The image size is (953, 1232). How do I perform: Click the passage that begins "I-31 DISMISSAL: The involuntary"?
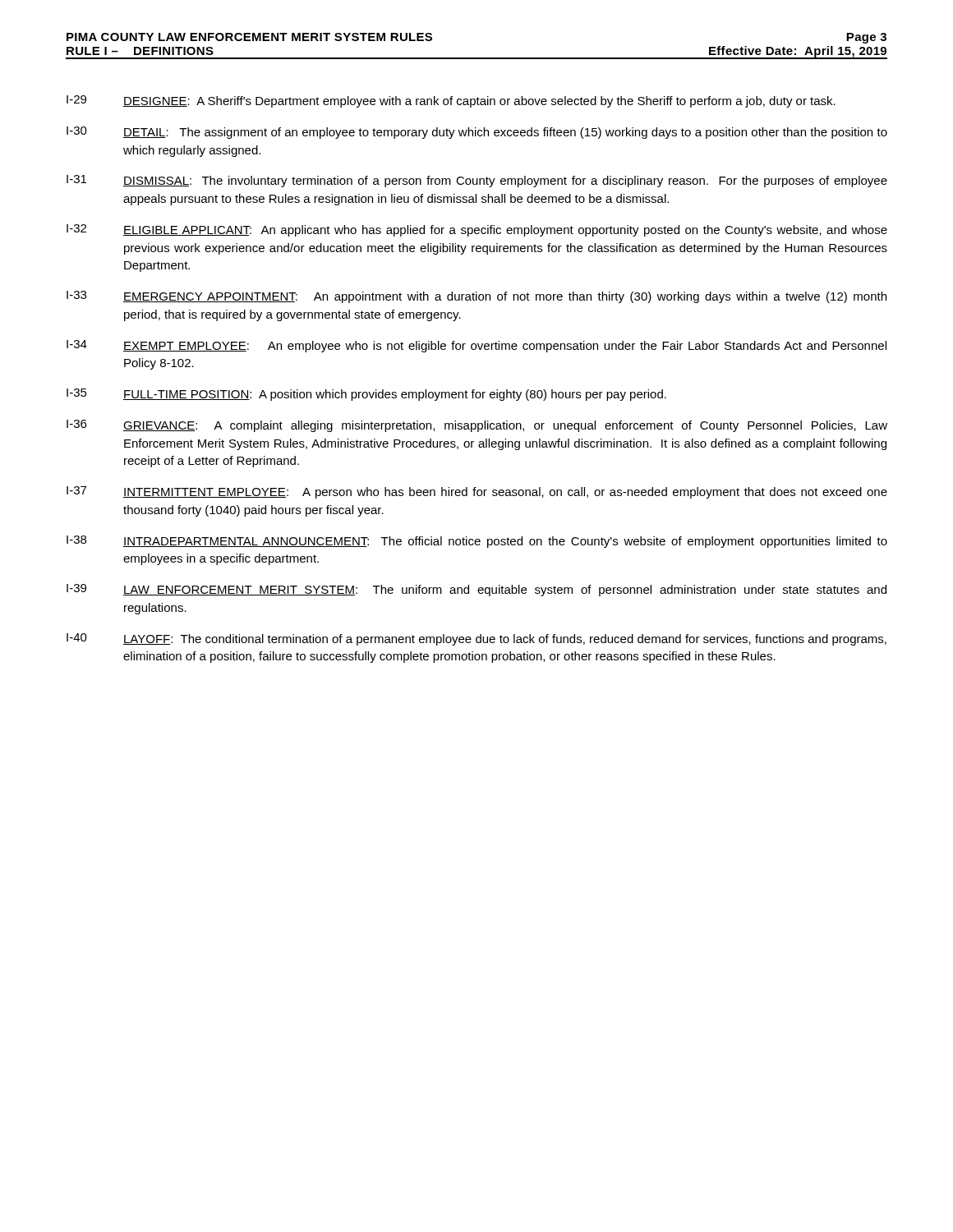tap(476, 190)
